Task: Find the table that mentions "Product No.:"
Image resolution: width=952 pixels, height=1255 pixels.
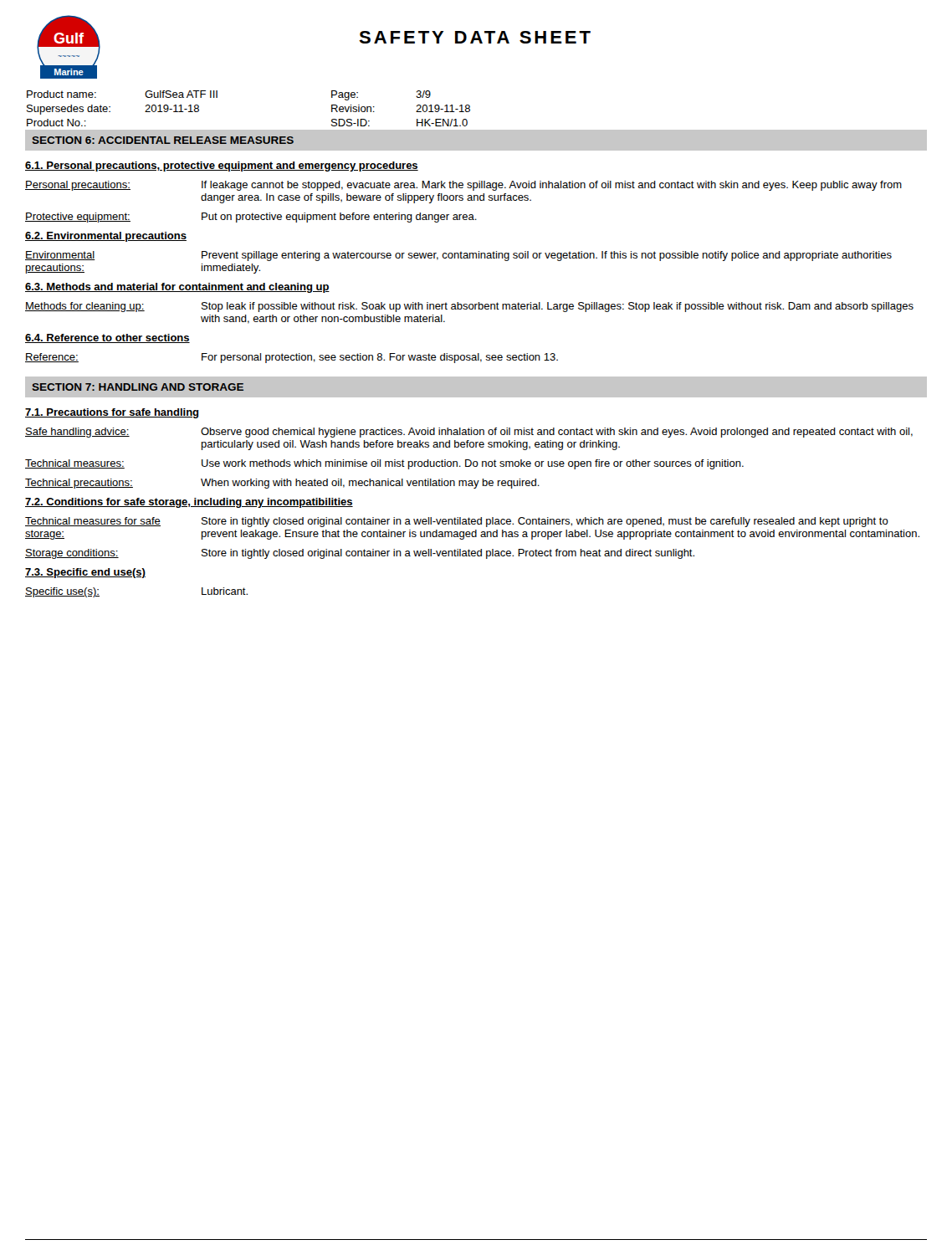Action: pos(476,108)
